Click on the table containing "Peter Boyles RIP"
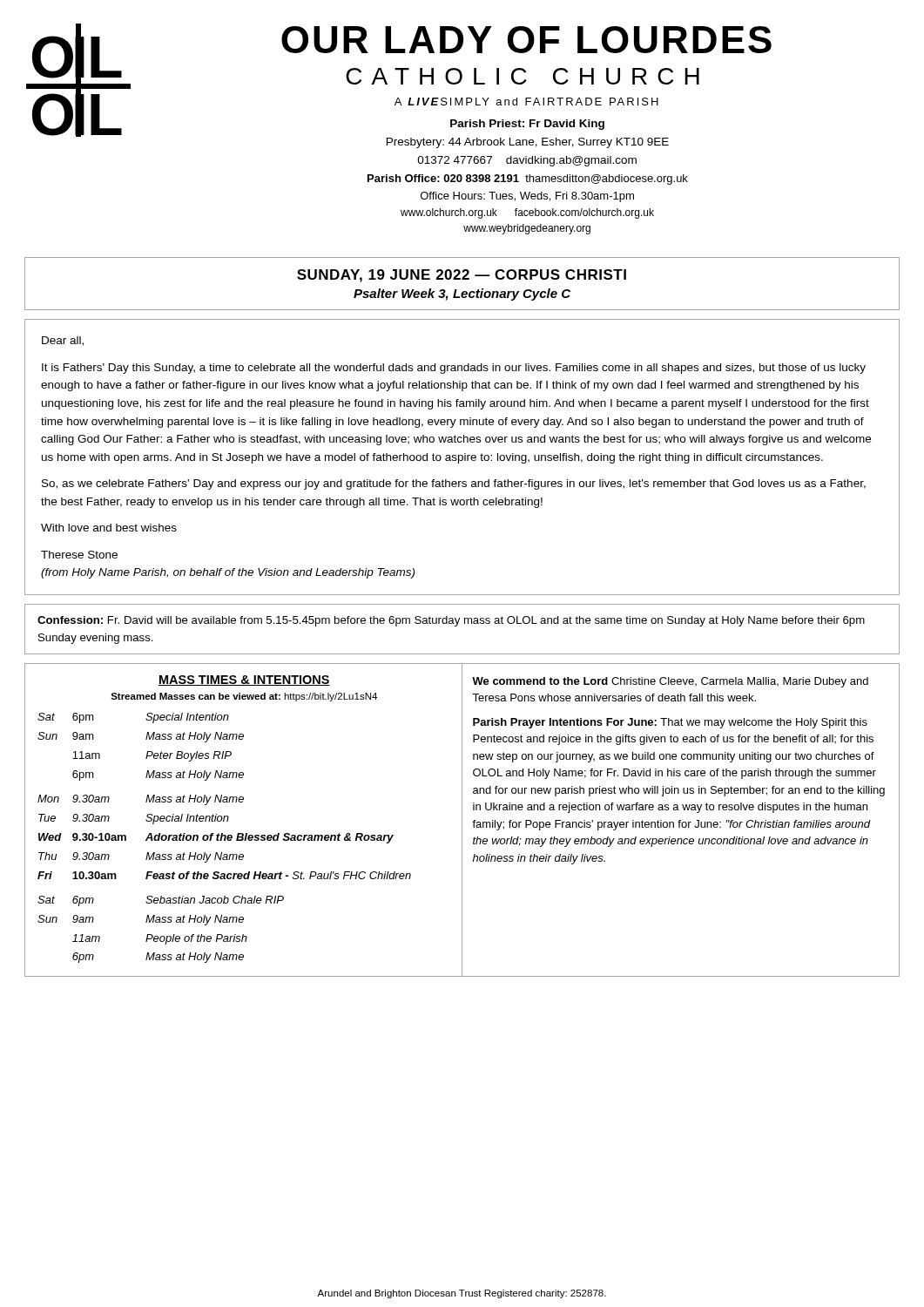The width and height of the screenshot is (924, 1307). (x=244, y=838)
